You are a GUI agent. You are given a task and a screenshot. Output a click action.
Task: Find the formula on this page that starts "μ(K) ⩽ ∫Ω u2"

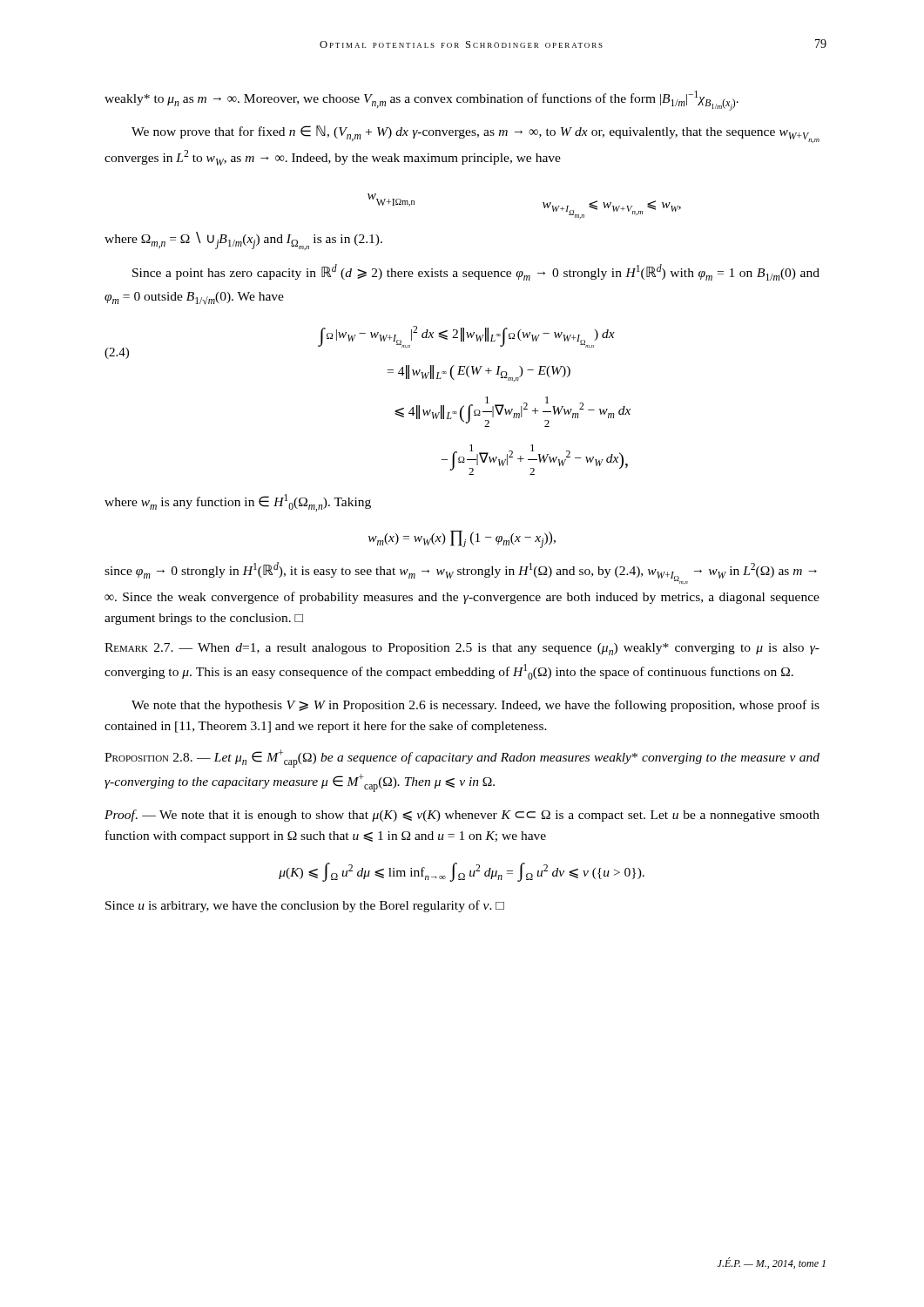point(462,871)
